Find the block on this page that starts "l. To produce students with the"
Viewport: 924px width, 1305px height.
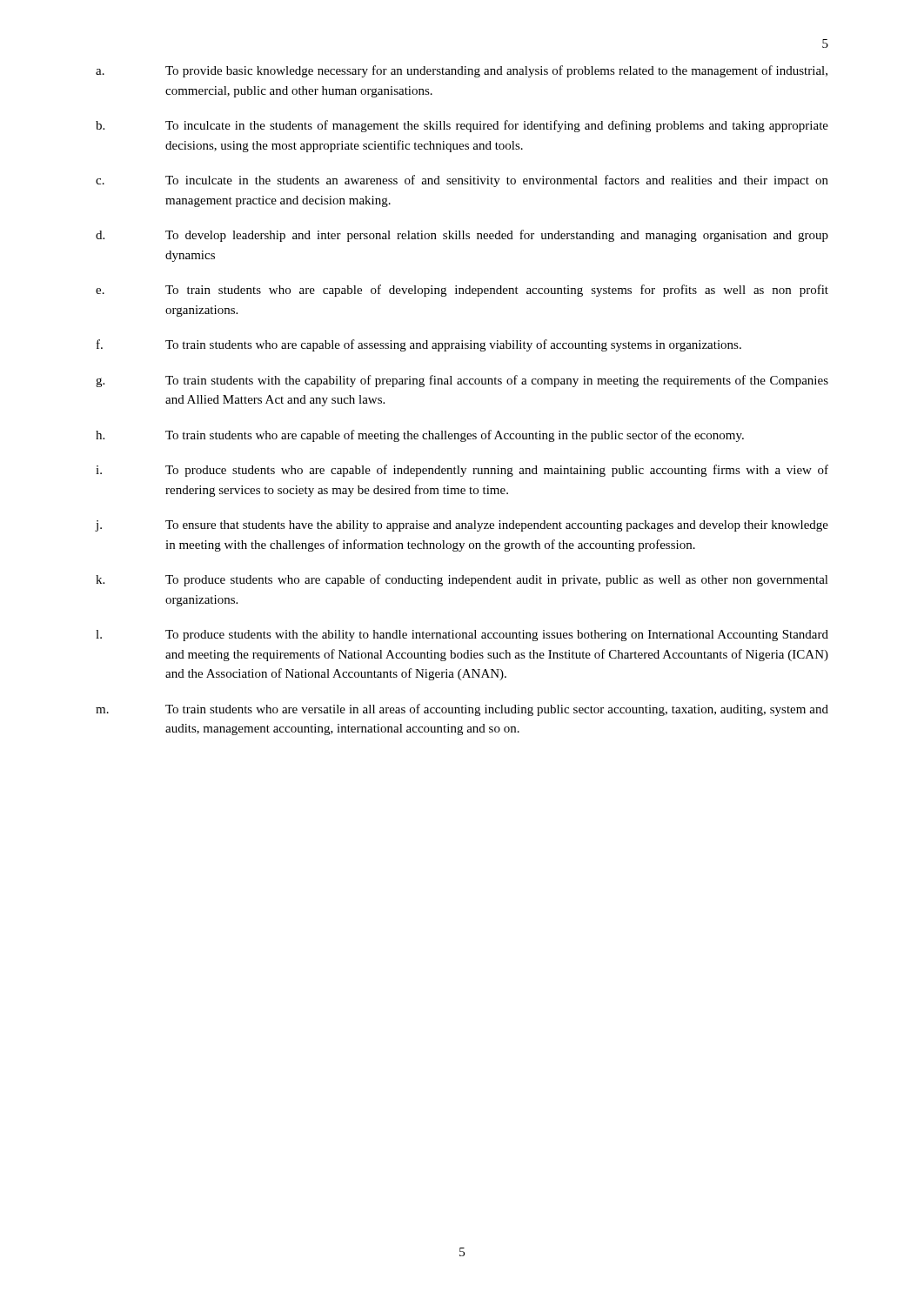tap(462, 654)
